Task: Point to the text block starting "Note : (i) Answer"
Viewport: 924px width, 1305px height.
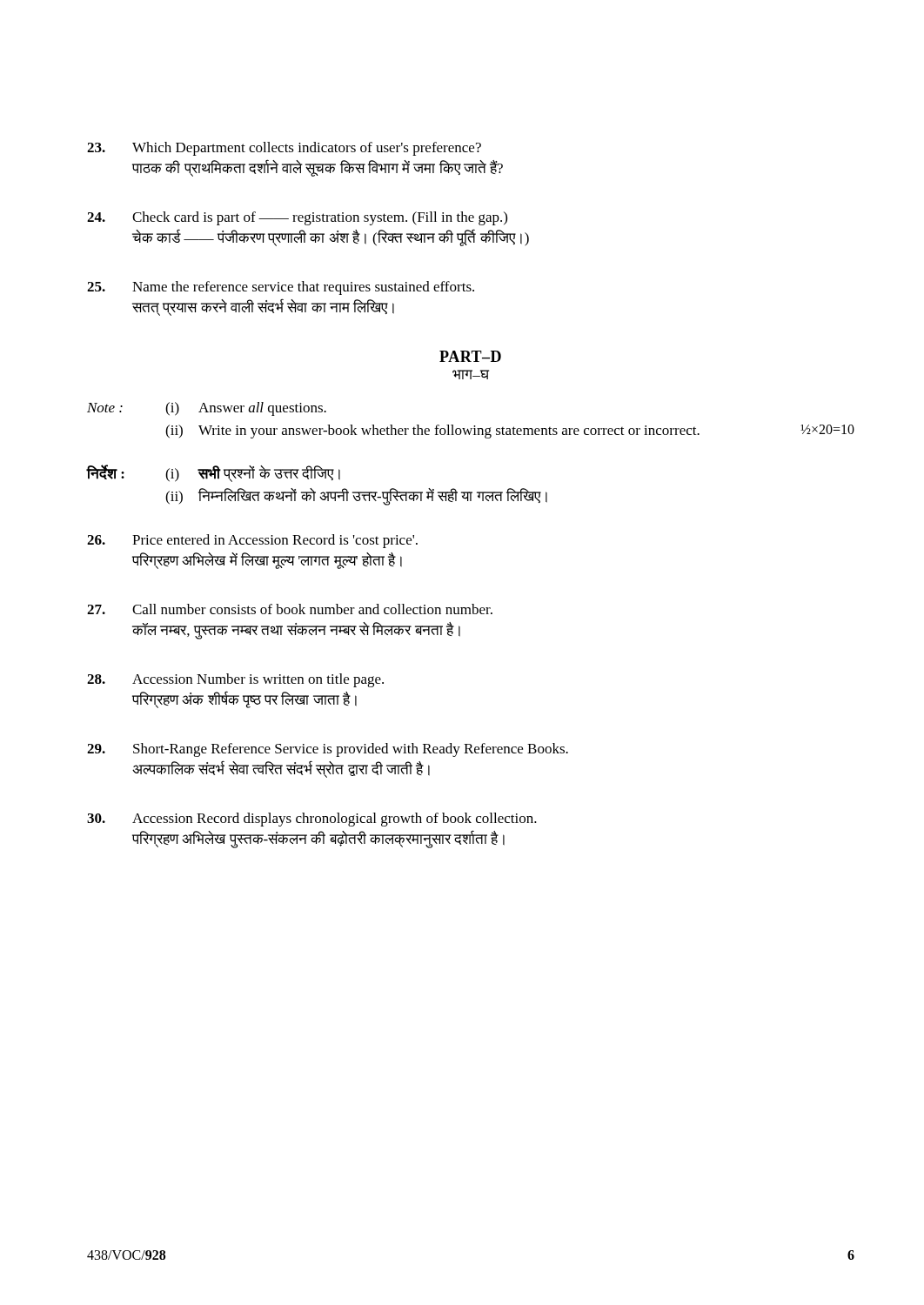Action: click(x=471, y=422)
